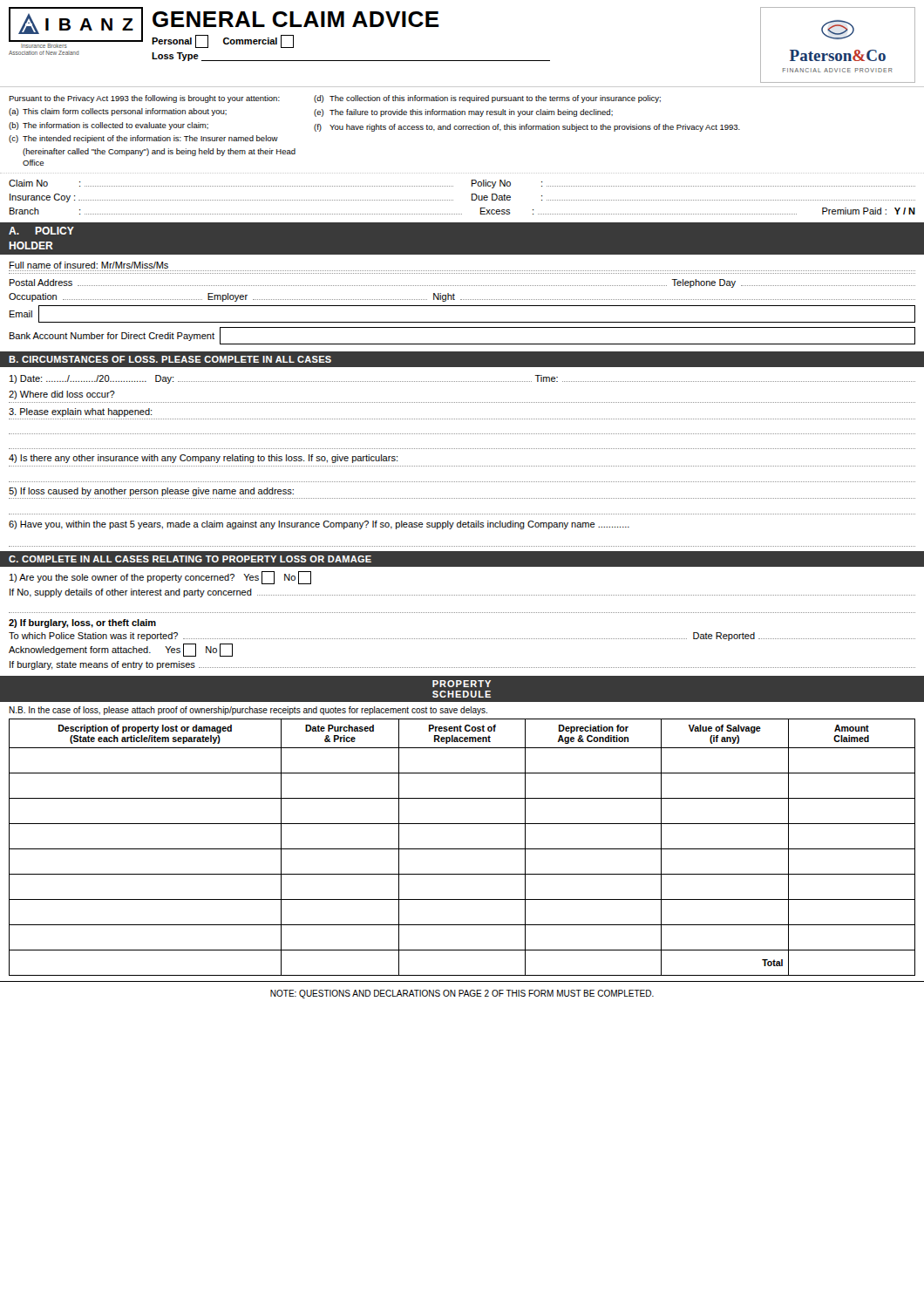Screen dimensions: 1308x924
Task: Point to the passage starting "GENERAL CLAIM ADVICE"
Action: pyautogui.click(x=296, y=19)
